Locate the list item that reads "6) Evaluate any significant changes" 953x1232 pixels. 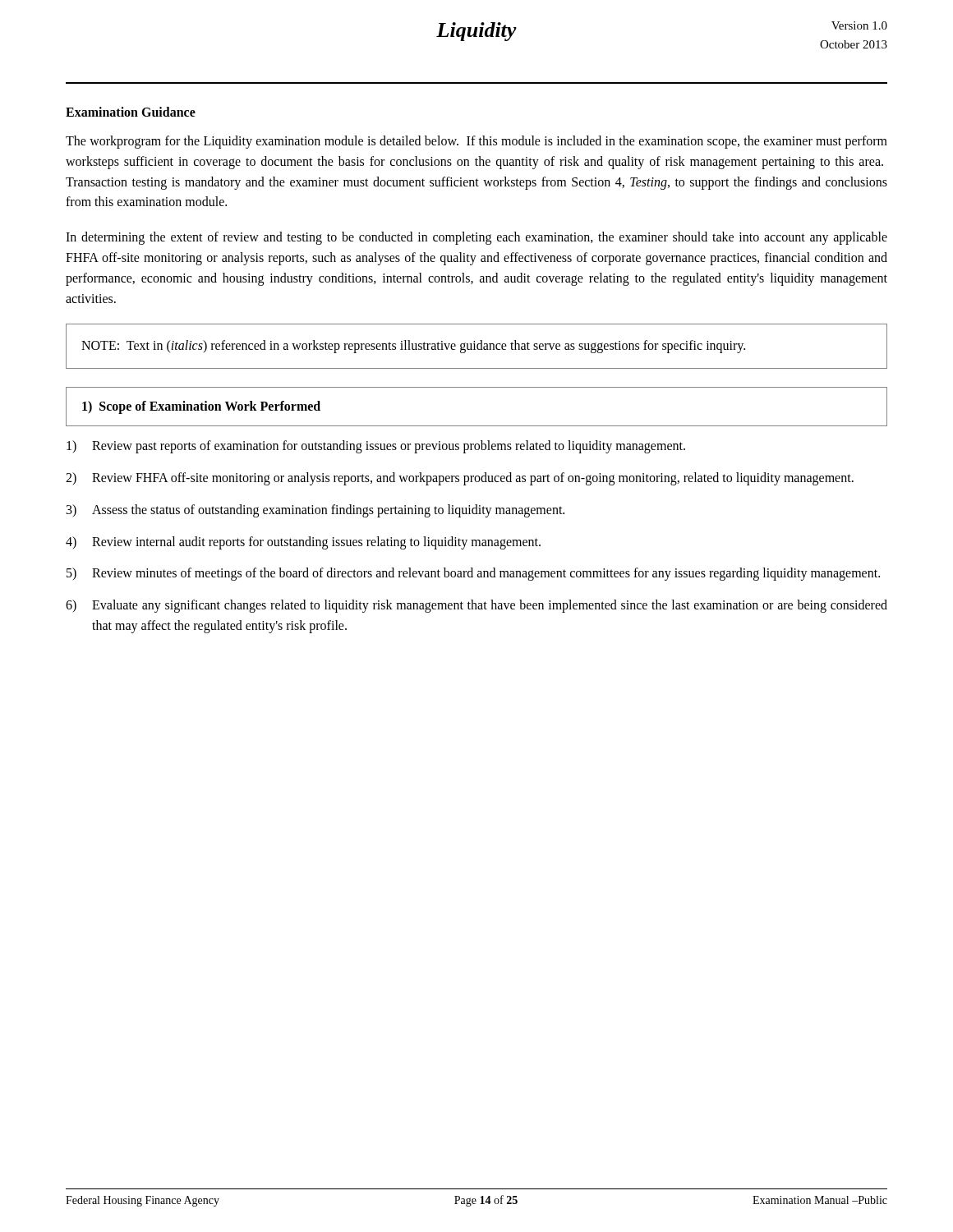476,616
